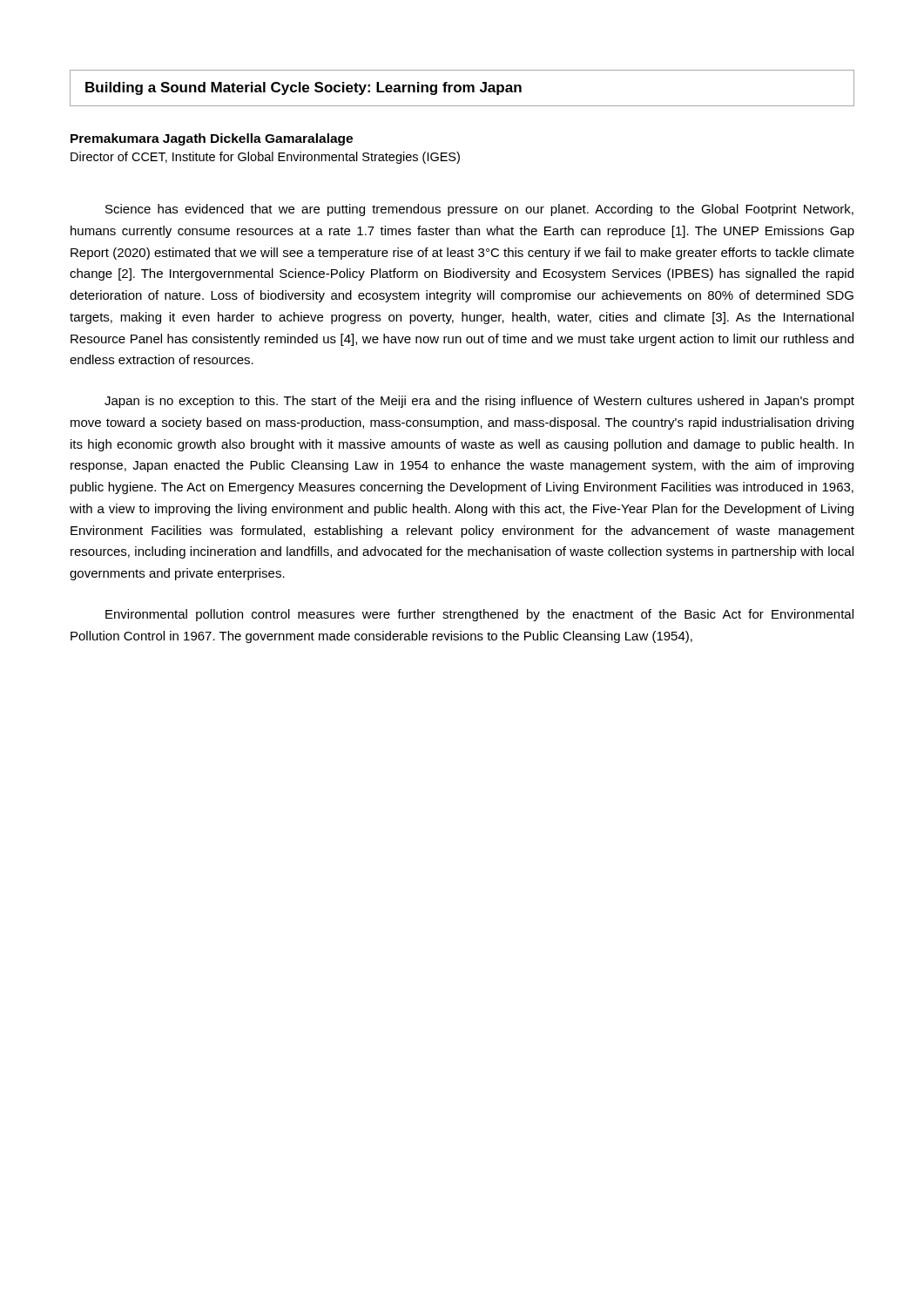Where does it say "Premakumara Jagath Dickella Gamaralalage"?
This screenshot has width=924, height=1307.
click(x=212, y=138)
